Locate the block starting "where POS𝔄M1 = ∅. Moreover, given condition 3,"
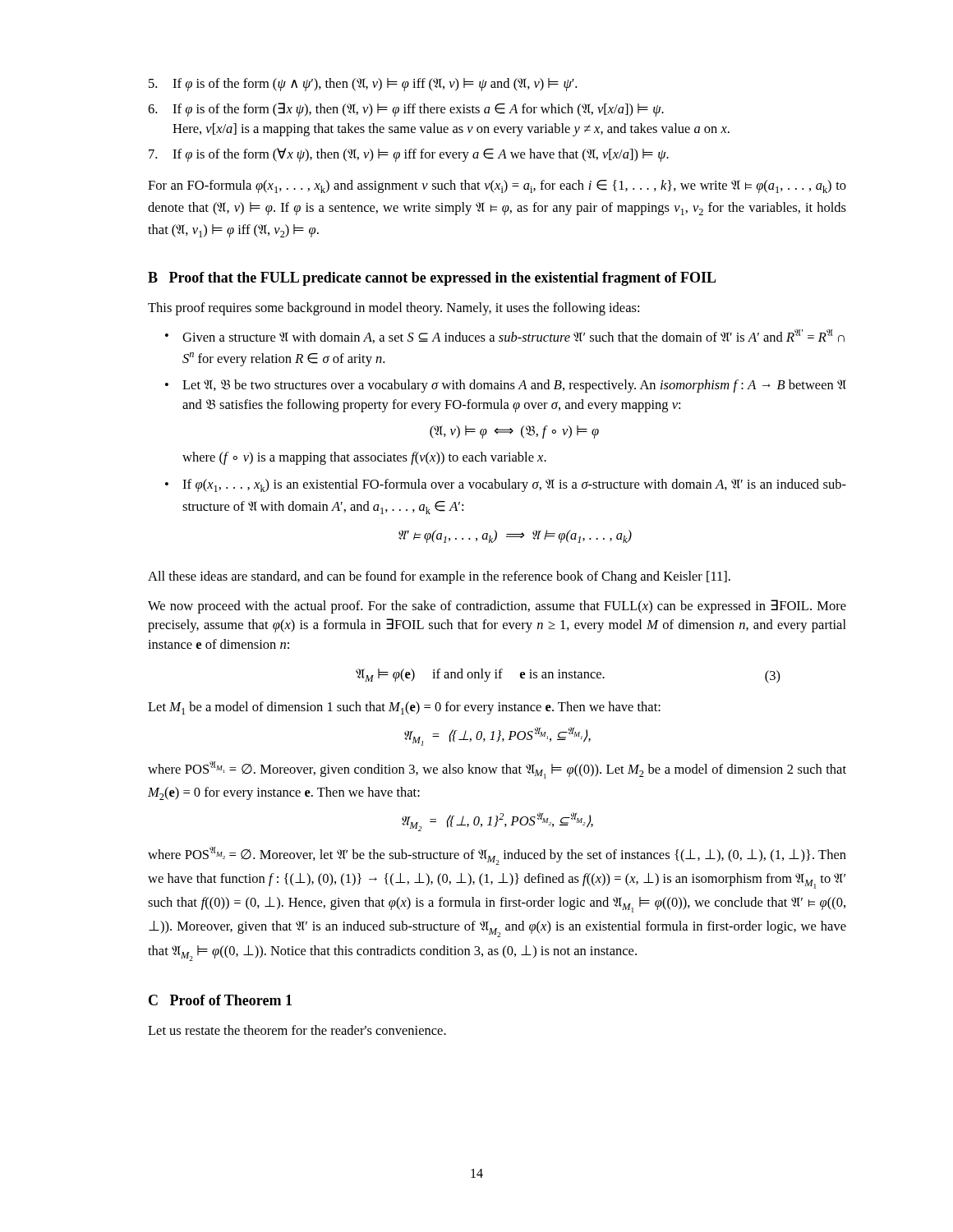Screen dimensions: 1232x953 tap(497, 781)
